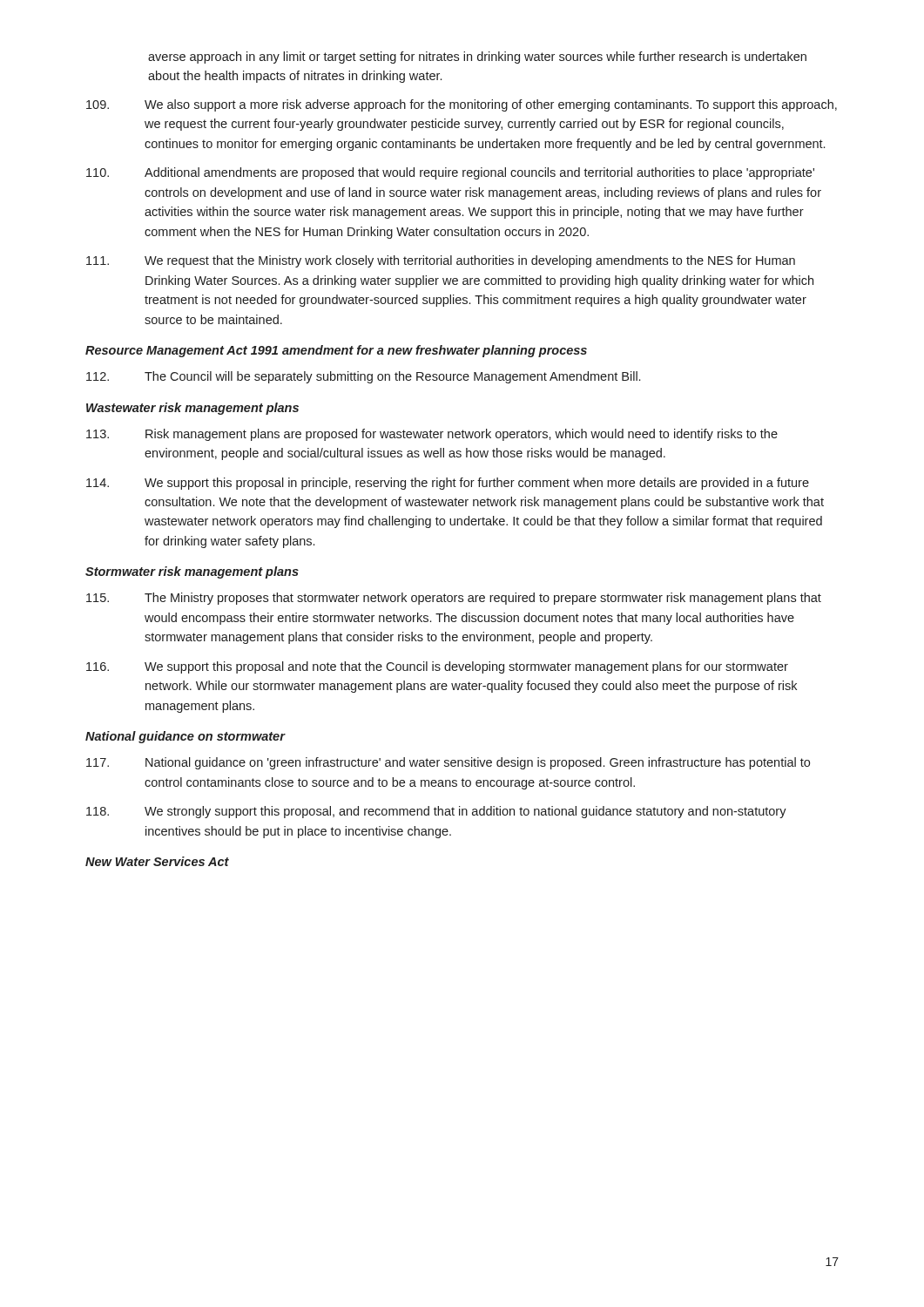The width and height of the screenshot is (924, 1307).
Task: Select the text block starting "116. We support this proposal and note"
Action: pos(462,686)
